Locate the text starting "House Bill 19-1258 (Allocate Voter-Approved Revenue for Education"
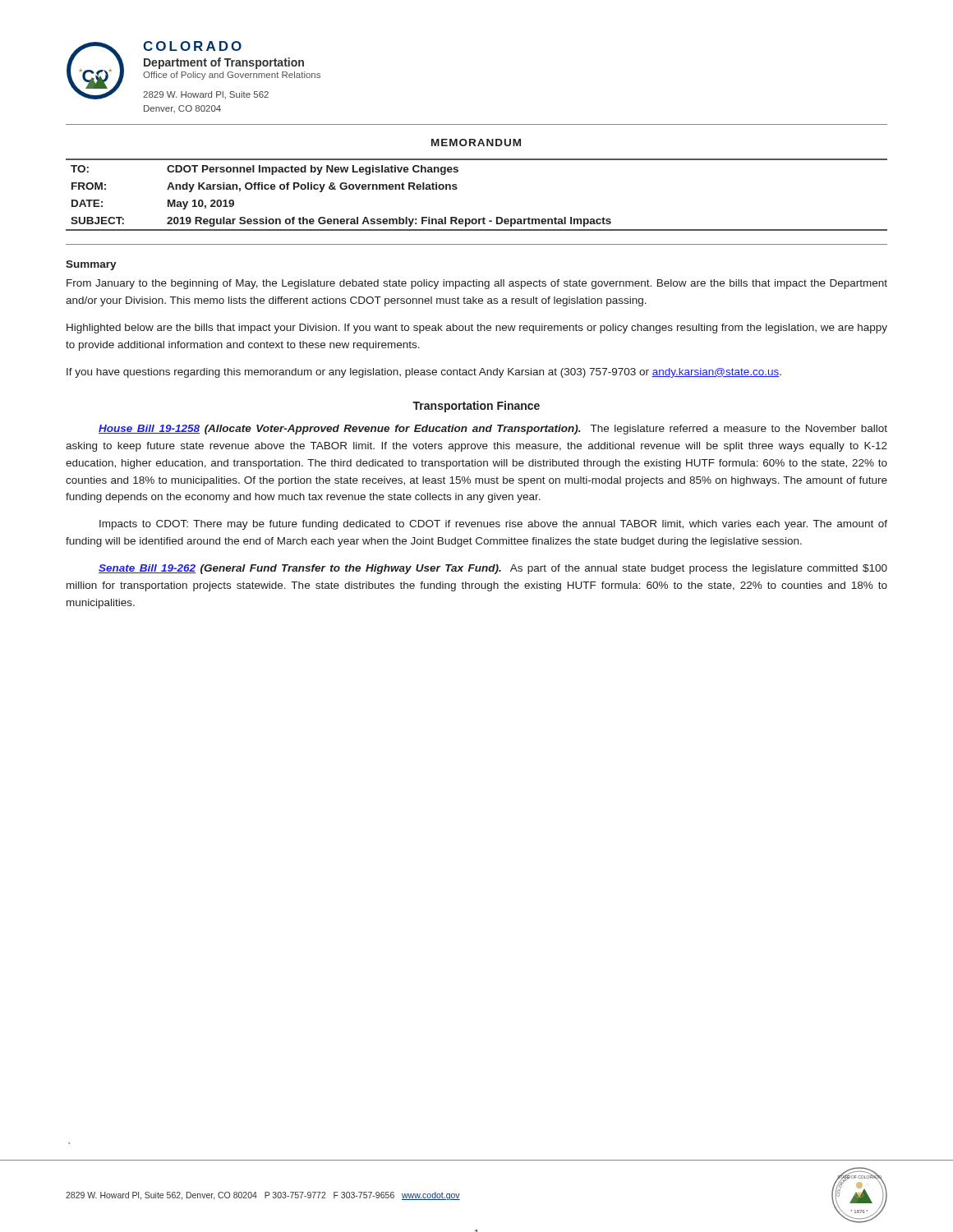This screenshot has width=953, height=1232. click(x=476, y=462)
